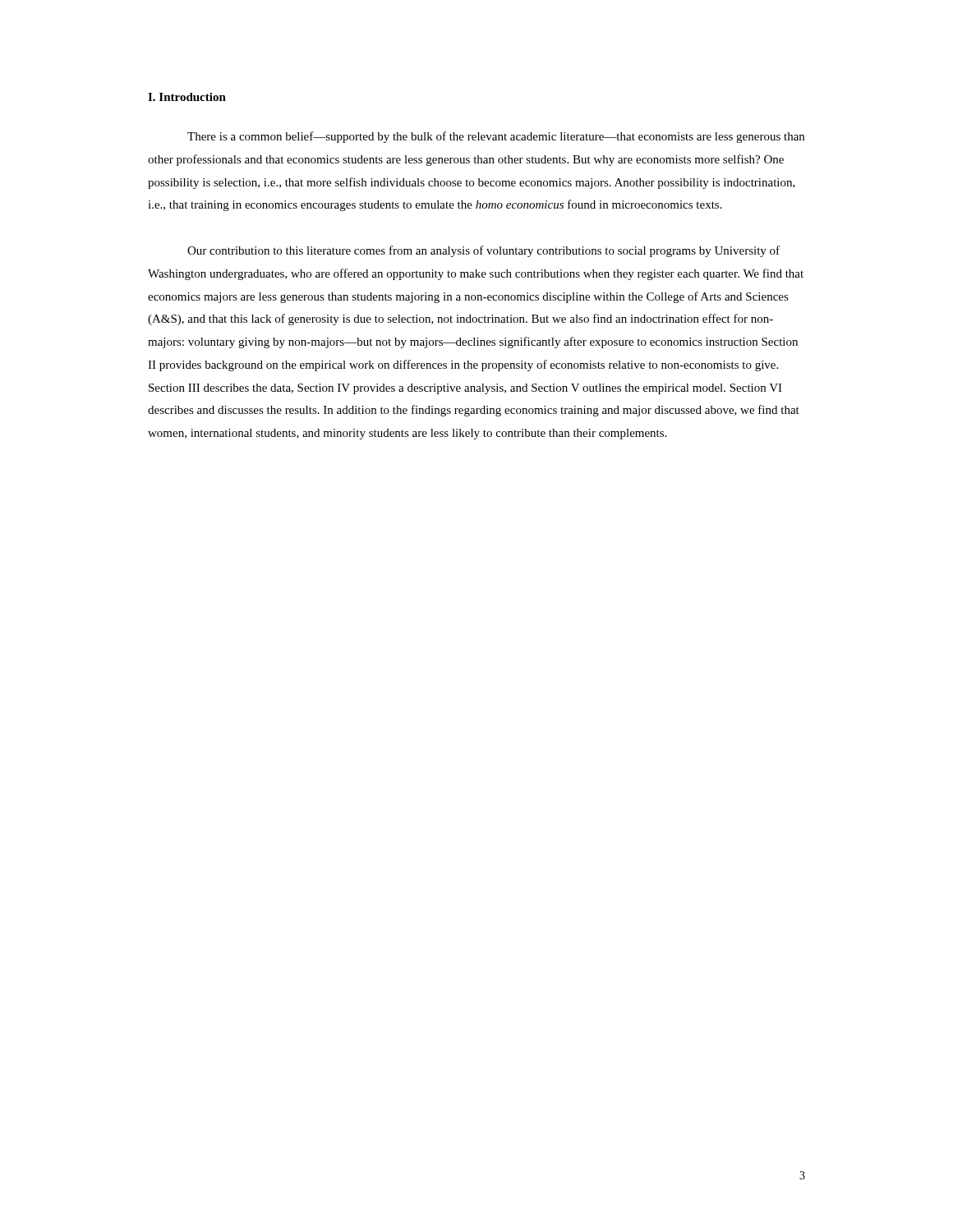953x1232 pixels.
Task: Point to the passage starting "There is a common belief—supported by"
Action: click(476, 171)
